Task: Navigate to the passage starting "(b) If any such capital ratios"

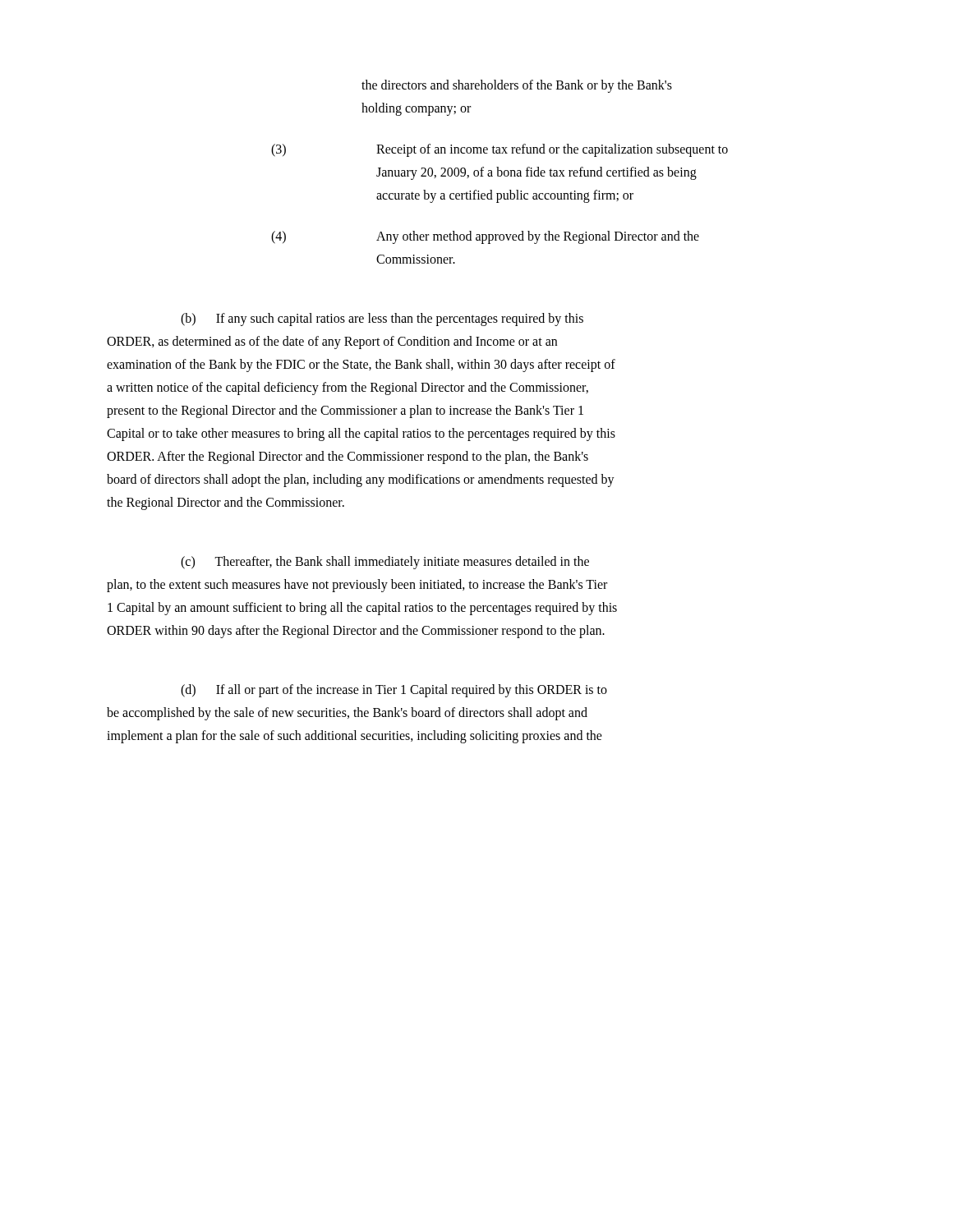Action: click(x=382, y=318)
